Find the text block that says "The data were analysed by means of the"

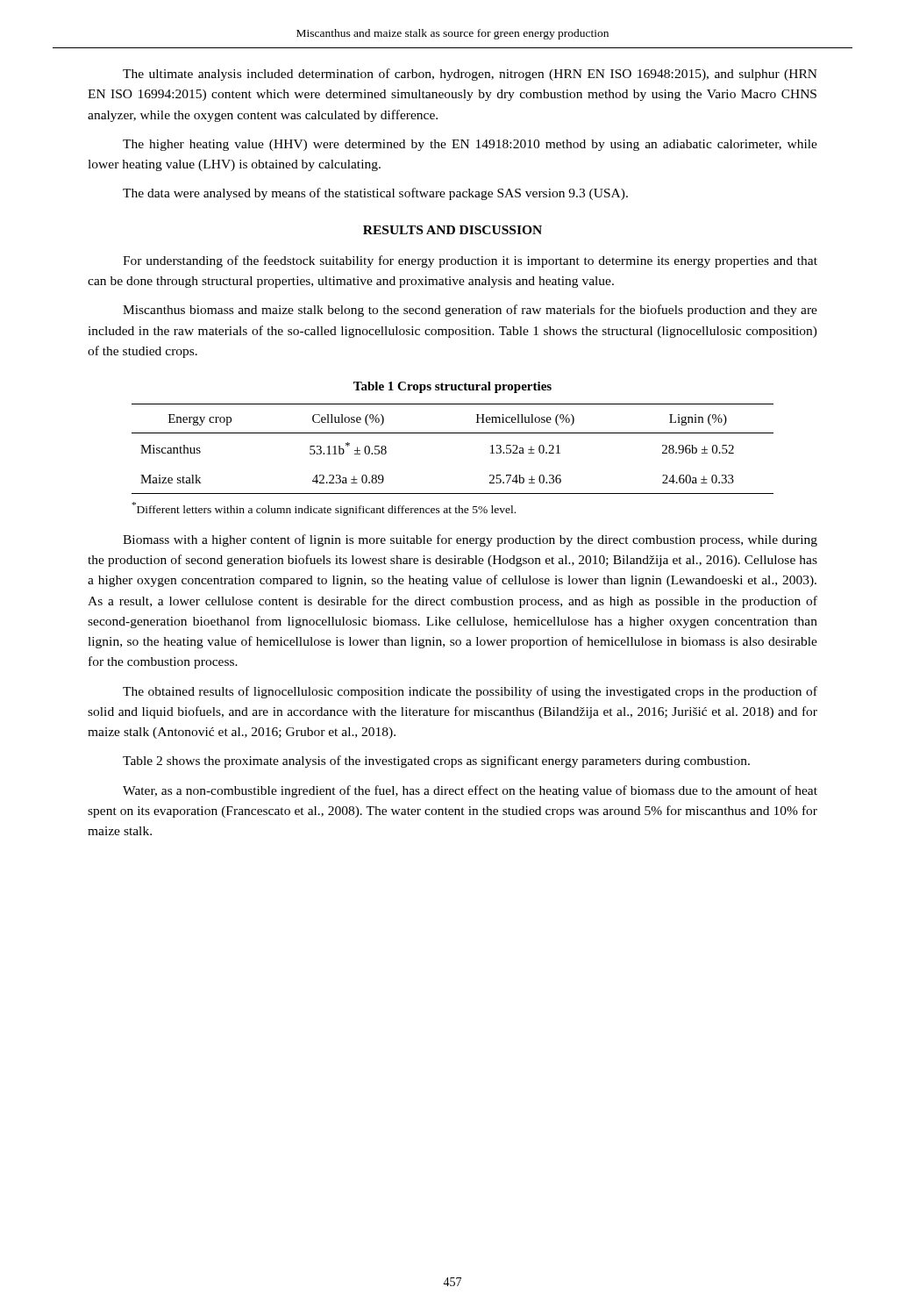tap(376, 193)
